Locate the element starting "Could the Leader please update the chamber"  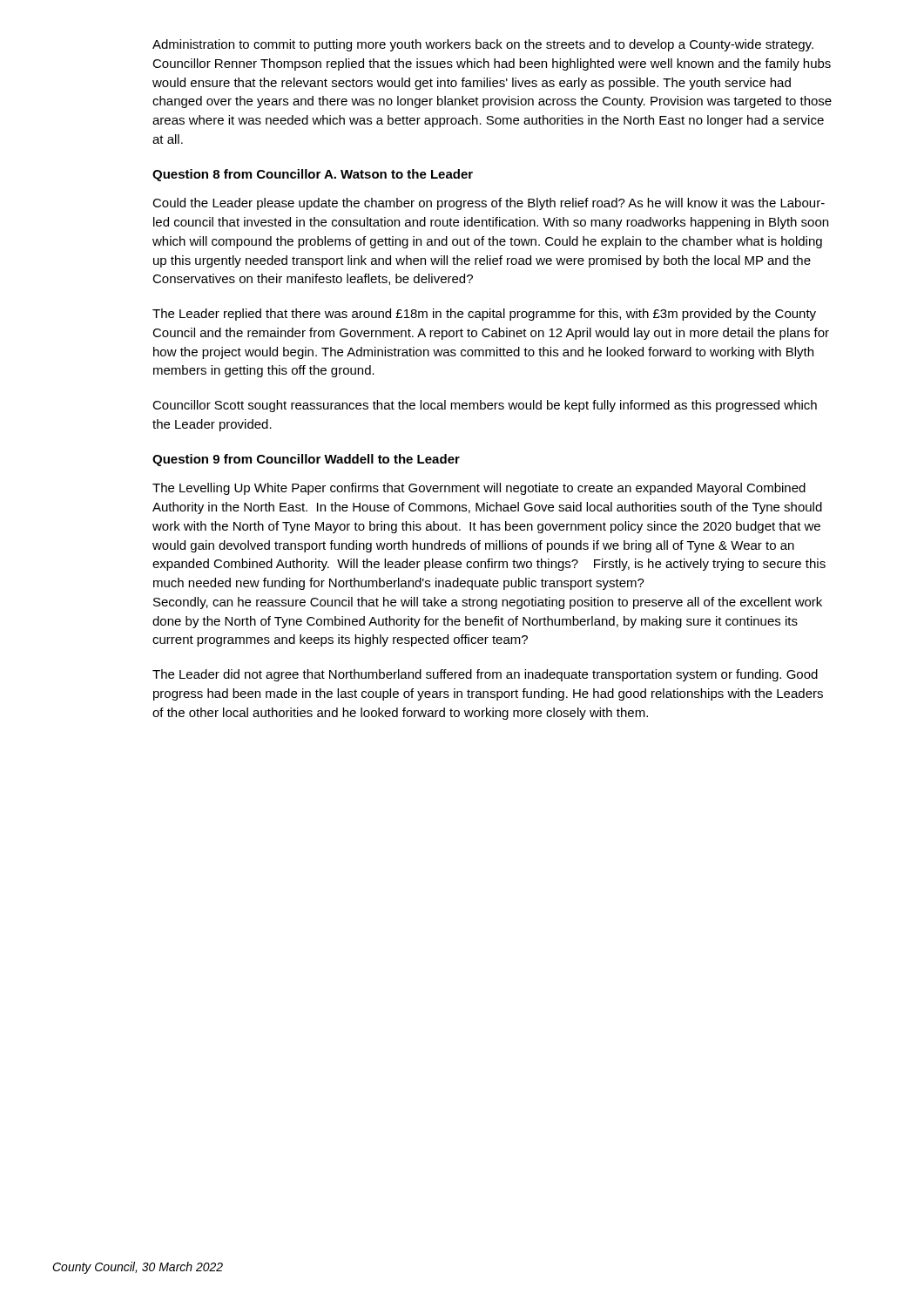pyautogui.click(x=491, y=241)
